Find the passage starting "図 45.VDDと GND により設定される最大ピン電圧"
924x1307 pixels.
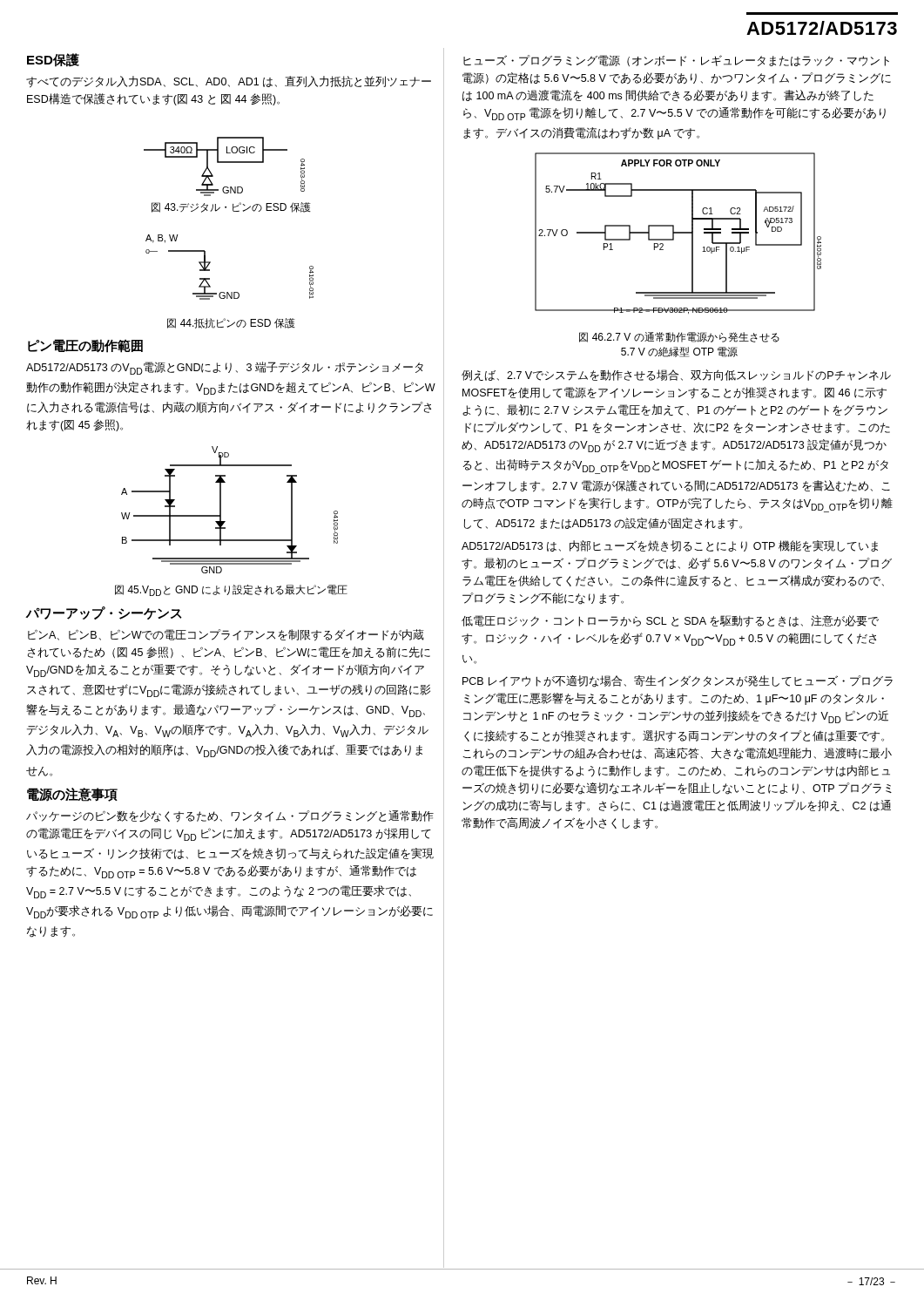(231, 591)
